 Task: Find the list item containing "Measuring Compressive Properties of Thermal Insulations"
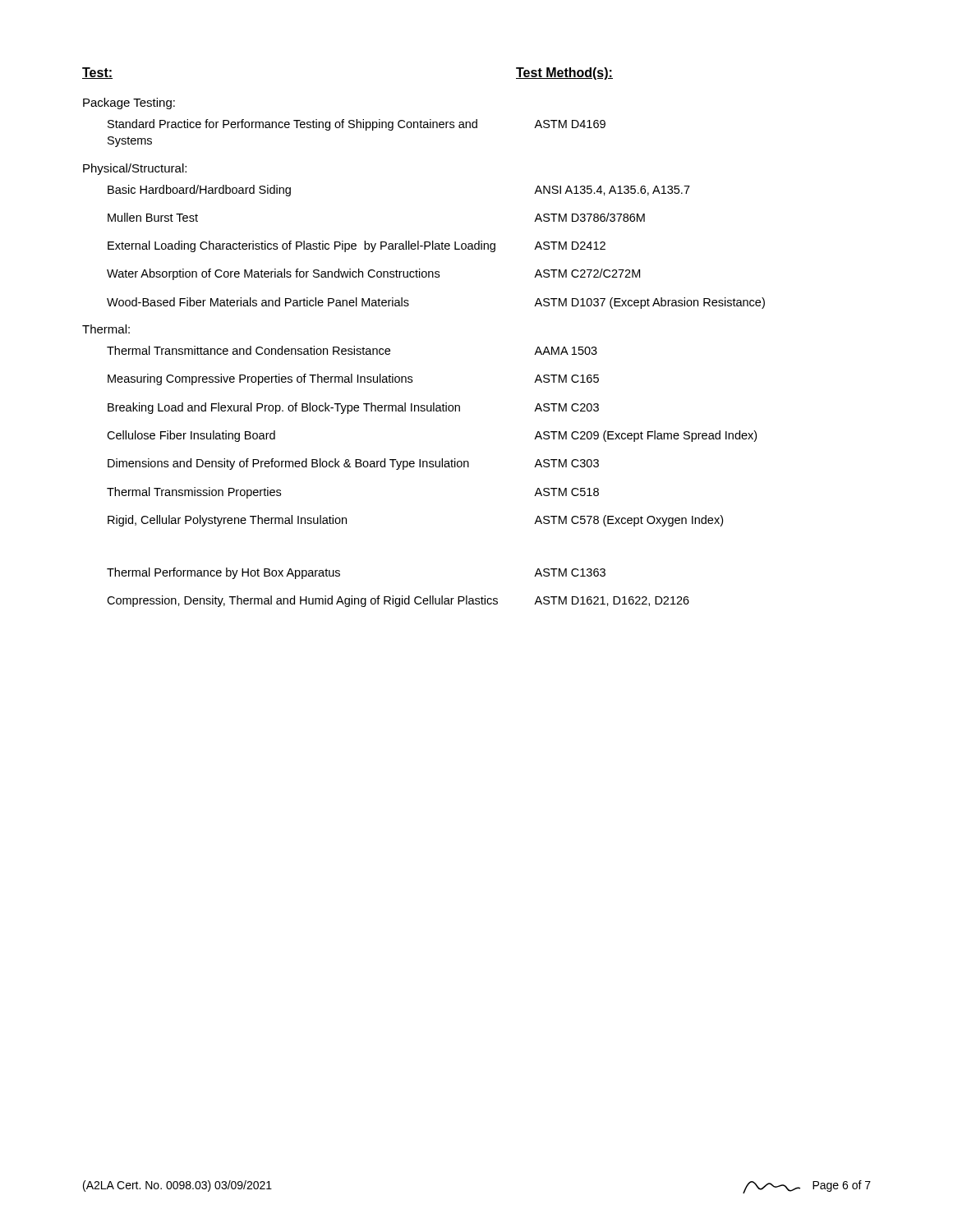(x=353, y=379)
